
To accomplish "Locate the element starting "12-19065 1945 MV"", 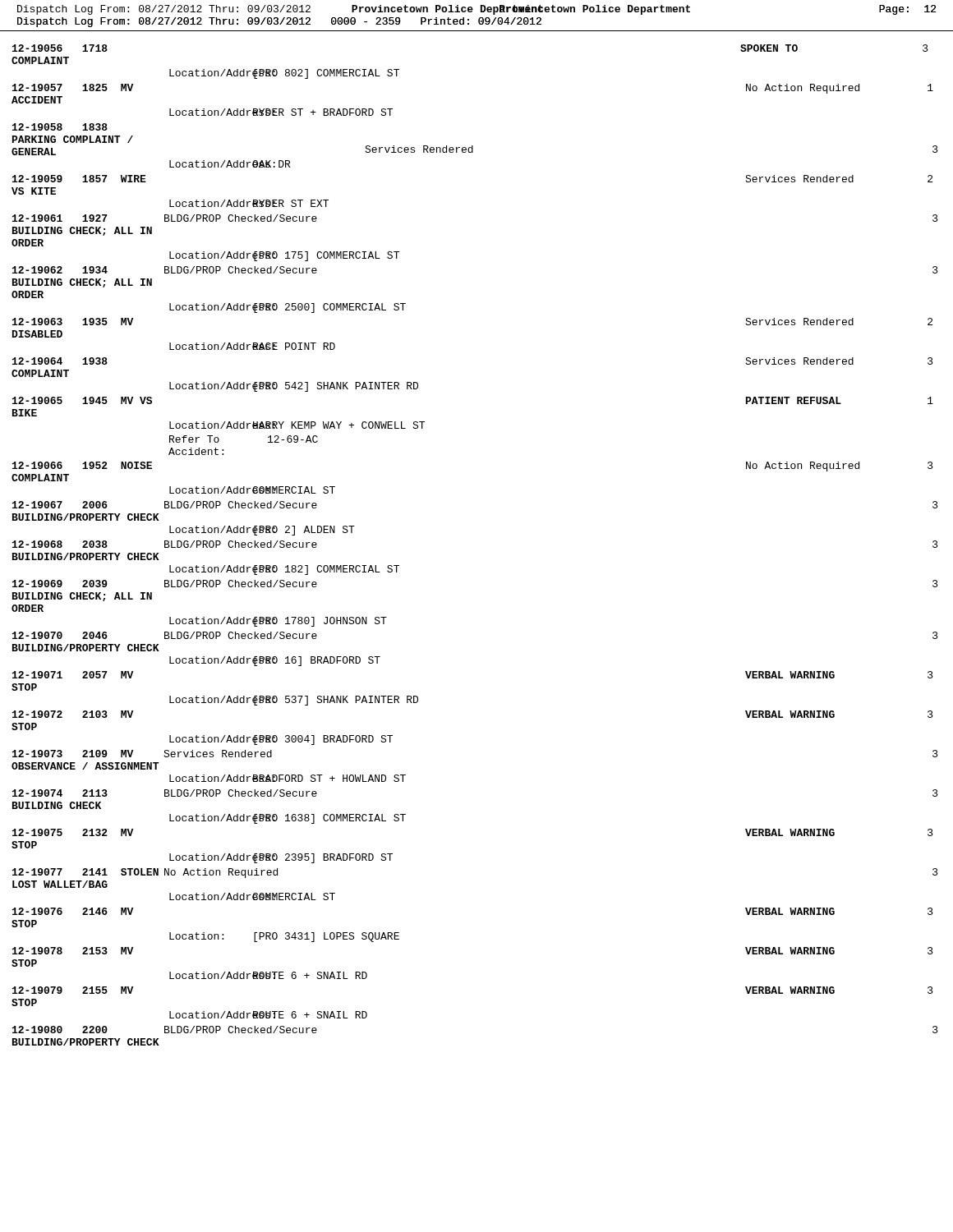I will click(34, 400).
